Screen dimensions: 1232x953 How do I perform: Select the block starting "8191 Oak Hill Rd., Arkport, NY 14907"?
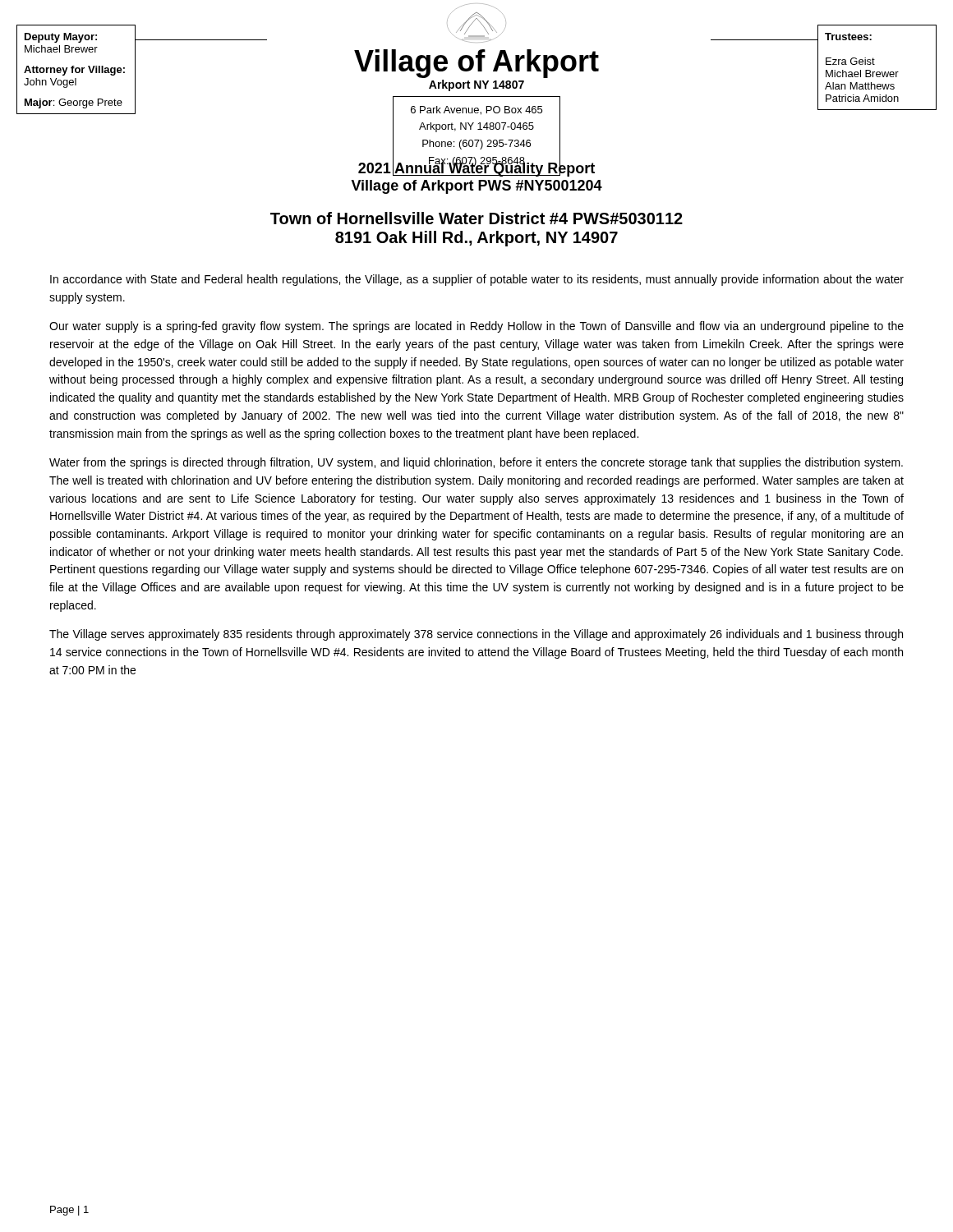point(476,237)
